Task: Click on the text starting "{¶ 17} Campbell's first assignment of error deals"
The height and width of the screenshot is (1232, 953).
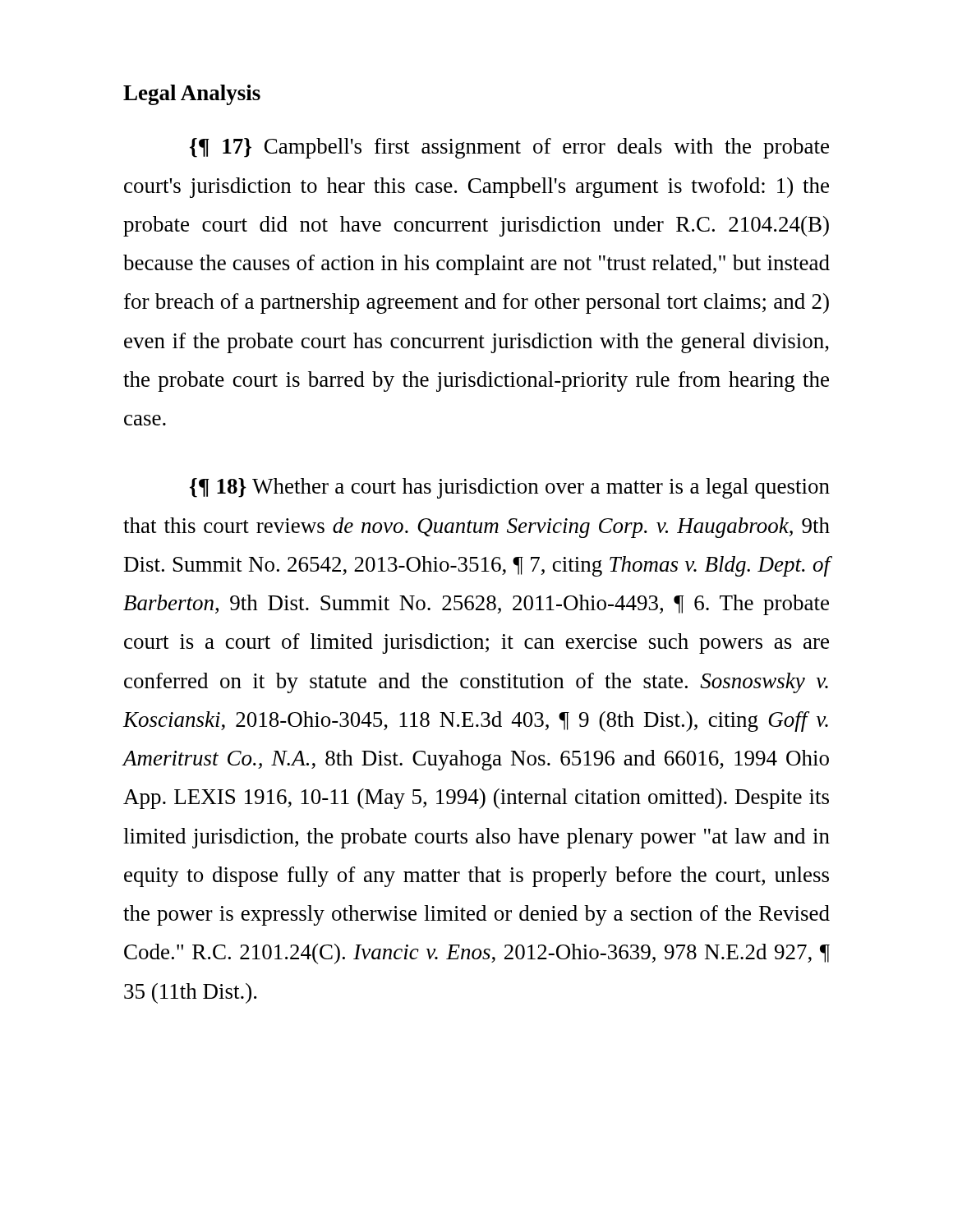Action: pos(476,282)
